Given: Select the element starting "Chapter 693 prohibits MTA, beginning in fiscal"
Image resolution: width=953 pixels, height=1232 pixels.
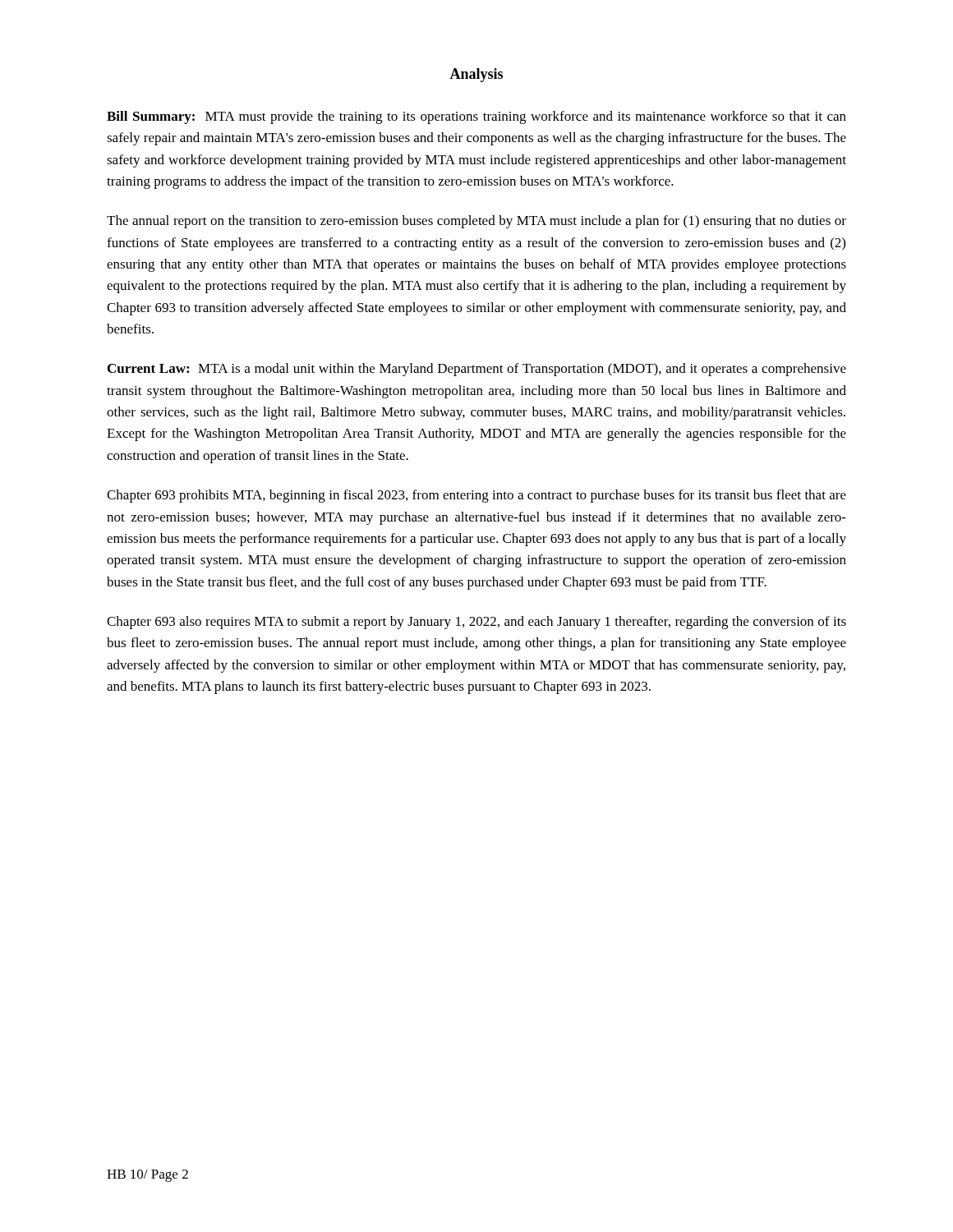Looking at the screenshot, I should (x=476, y=538).
